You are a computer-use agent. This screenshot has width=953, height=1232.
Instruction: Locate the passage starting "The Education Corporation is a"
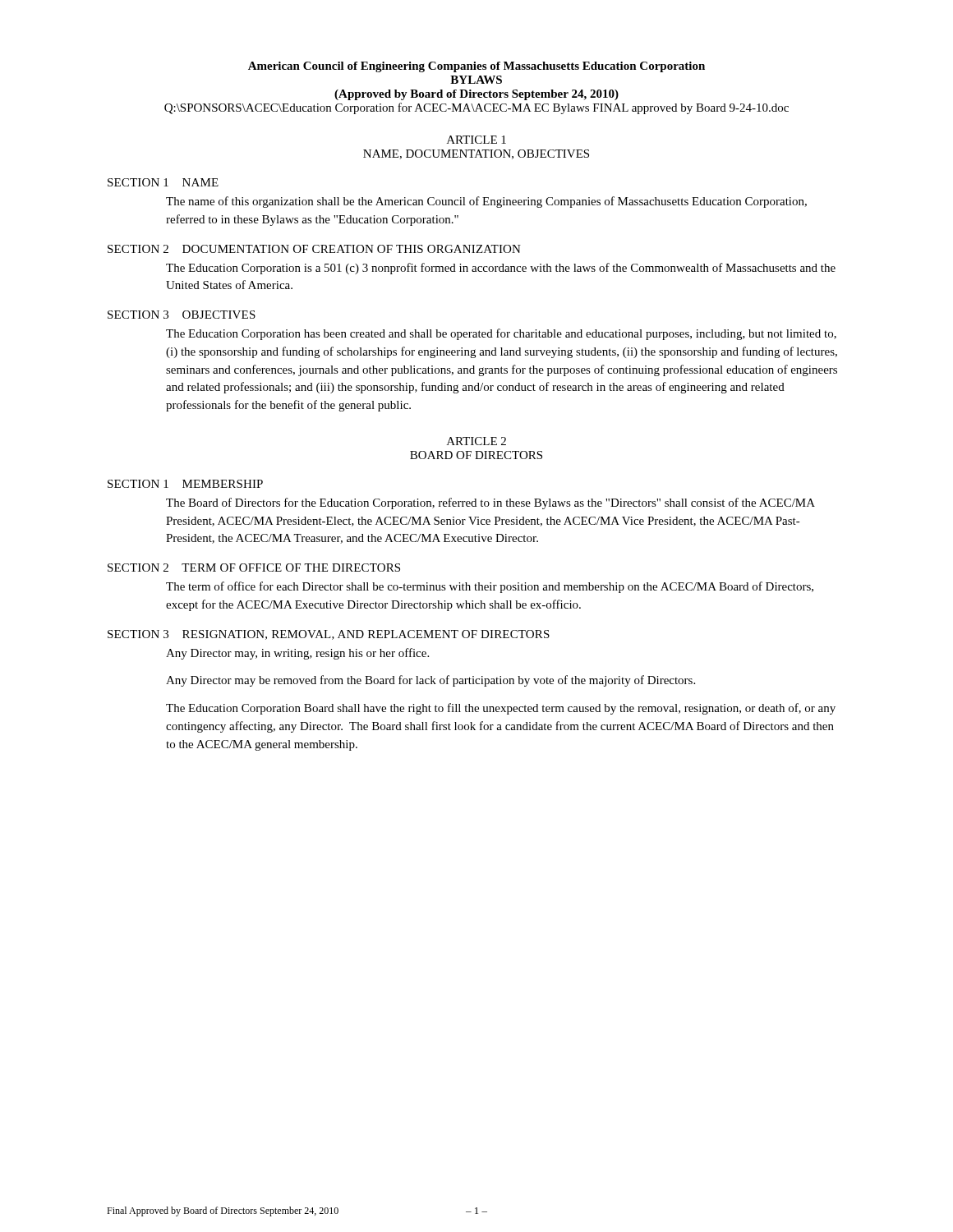(x=501, y=276)
